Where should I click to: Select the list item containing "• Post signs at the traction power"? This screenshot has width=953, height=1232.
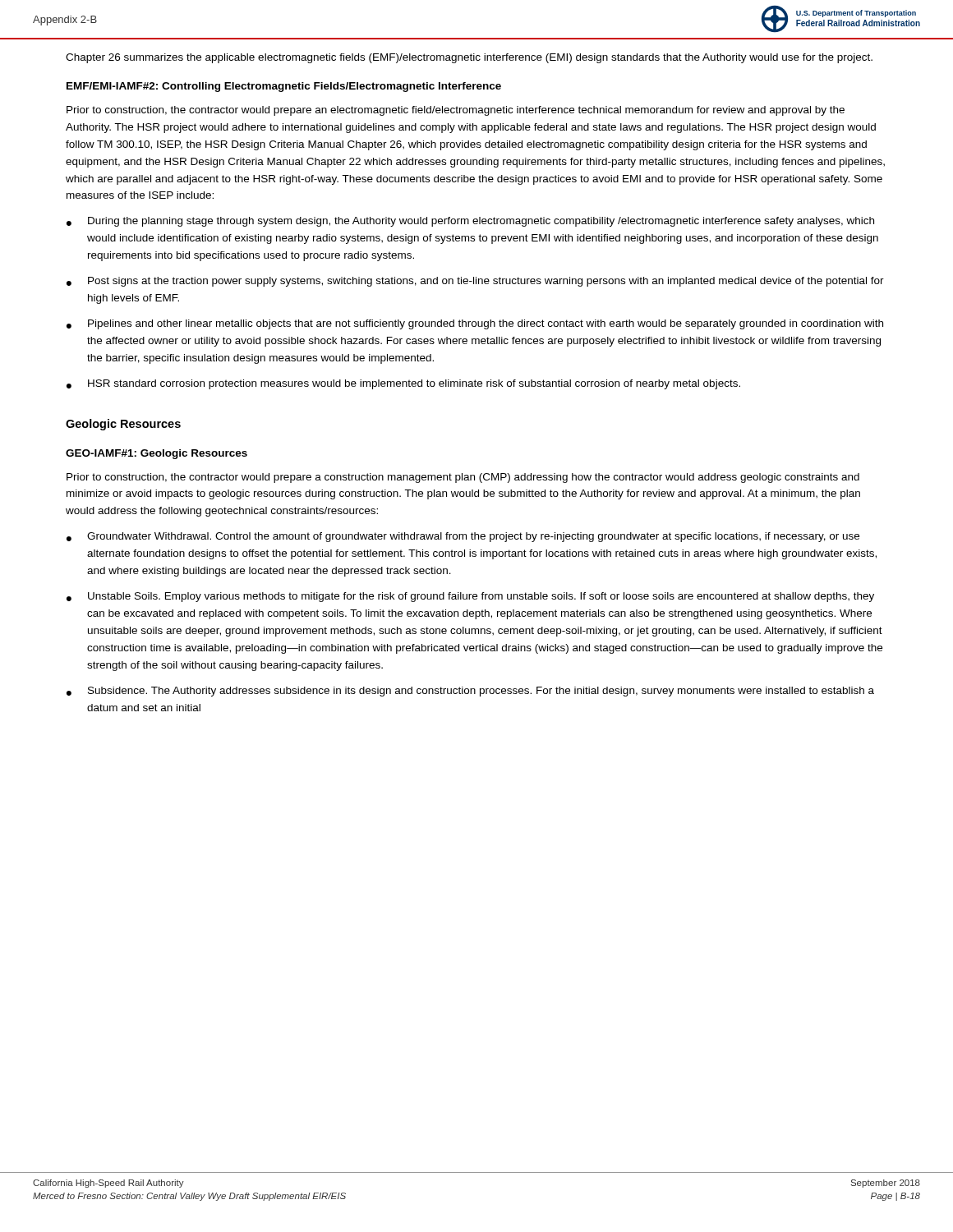(476, 290)
